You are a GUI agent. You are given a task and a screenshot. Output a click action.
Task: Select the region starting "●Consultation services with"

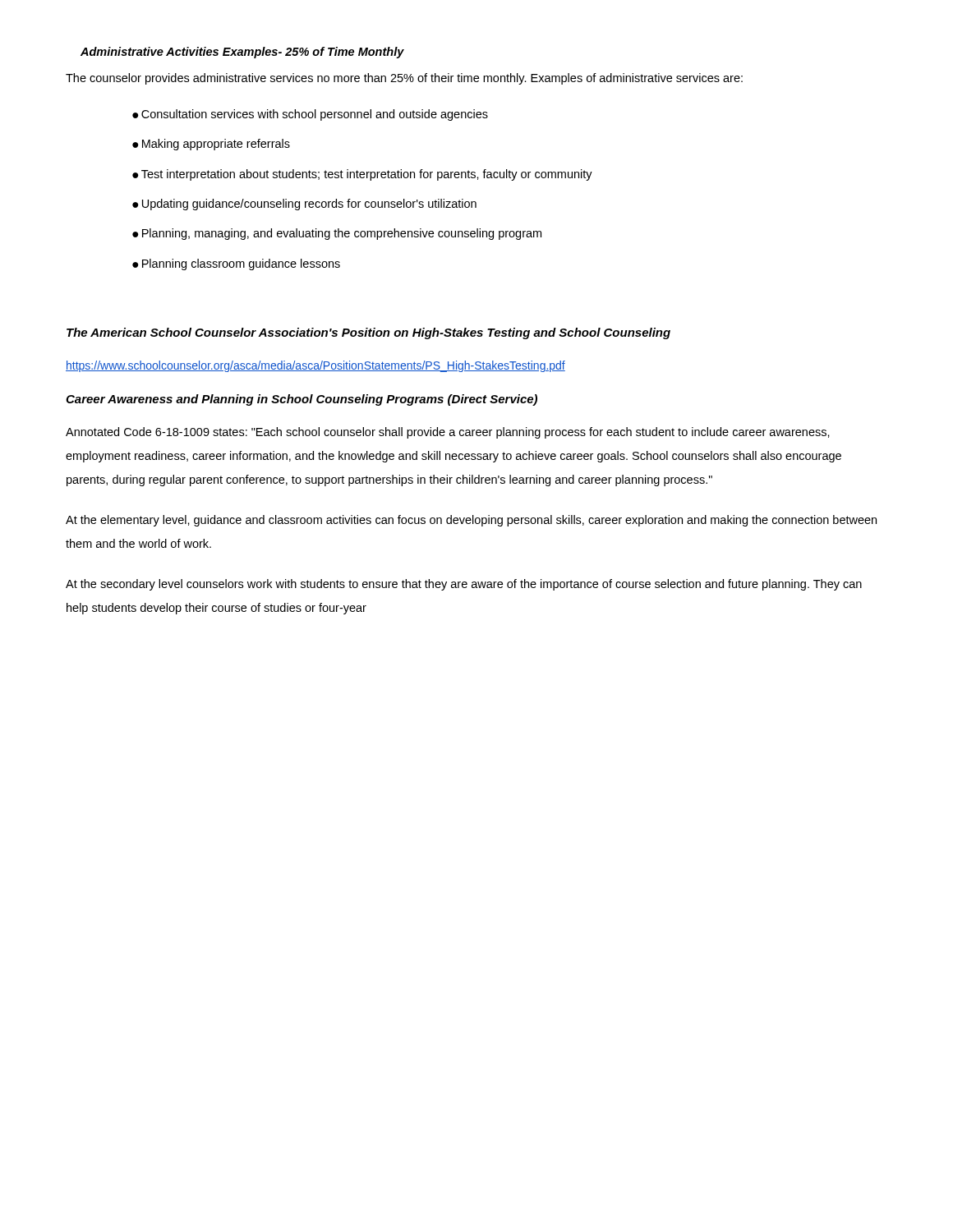tap(310, 115)
